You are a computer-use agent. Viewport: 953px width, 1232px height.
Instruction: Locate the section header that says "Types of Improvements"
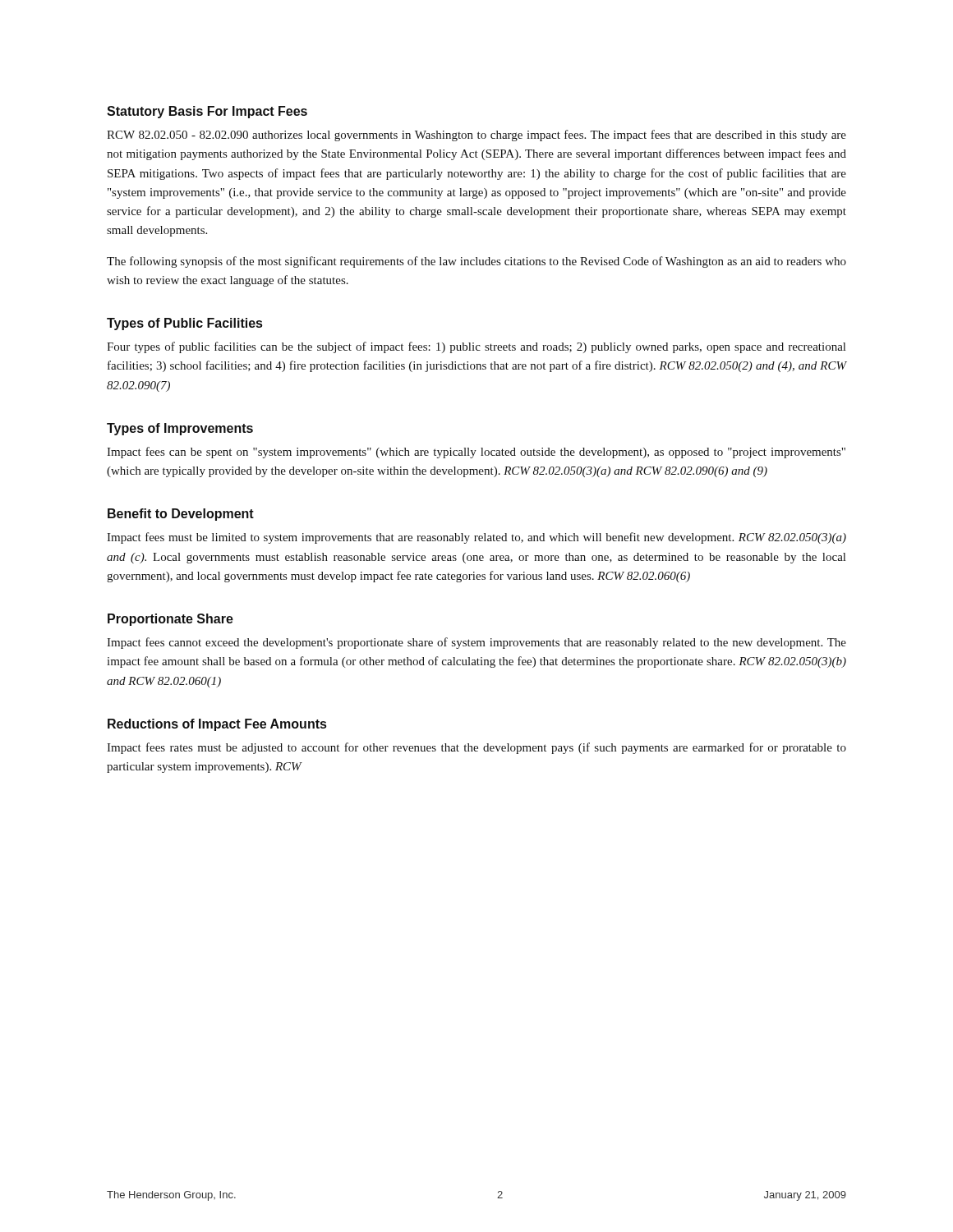180,428
